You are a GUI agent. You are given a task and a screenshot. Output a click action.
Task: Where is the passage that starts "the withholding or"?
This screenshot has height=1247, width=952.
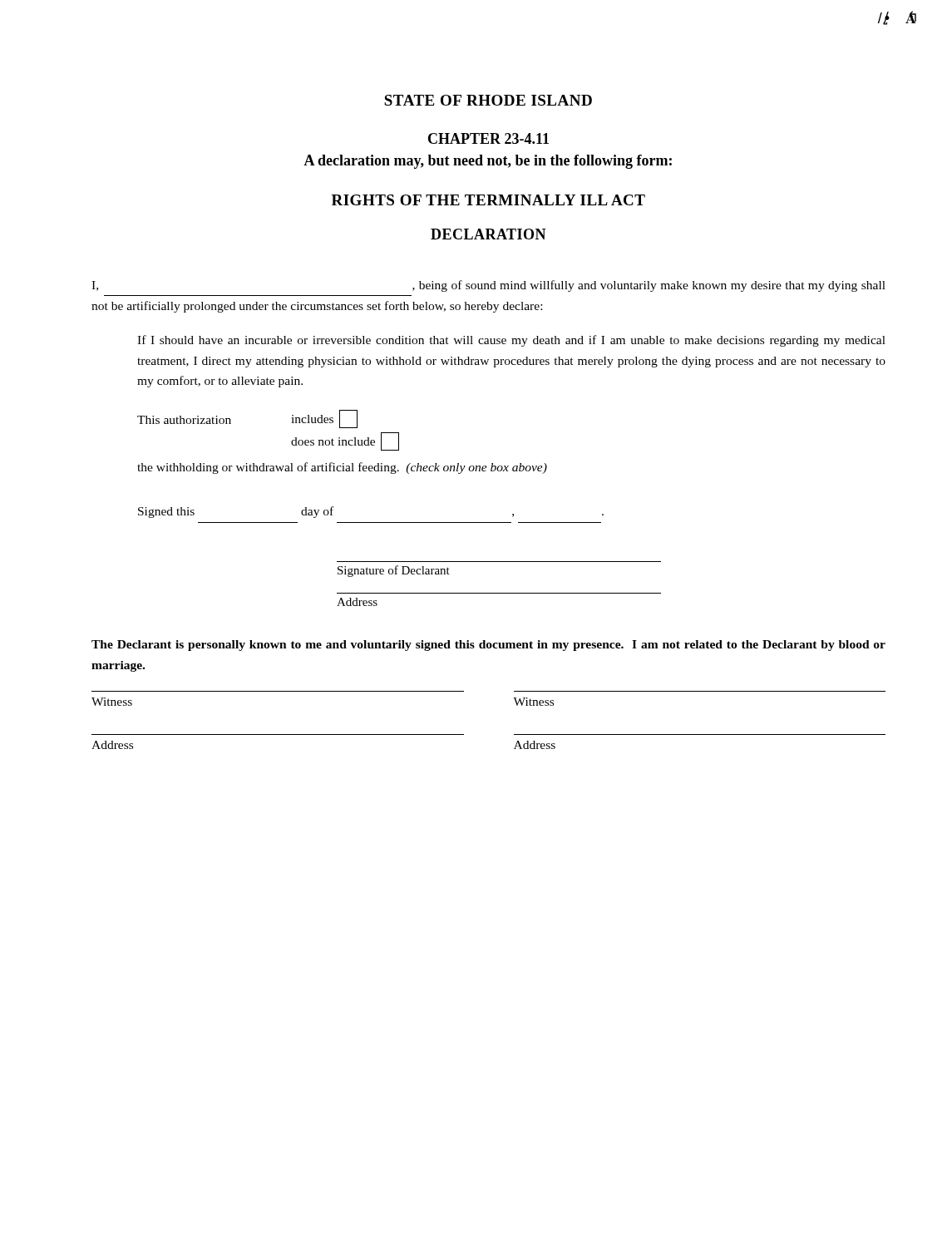[342, 467]
